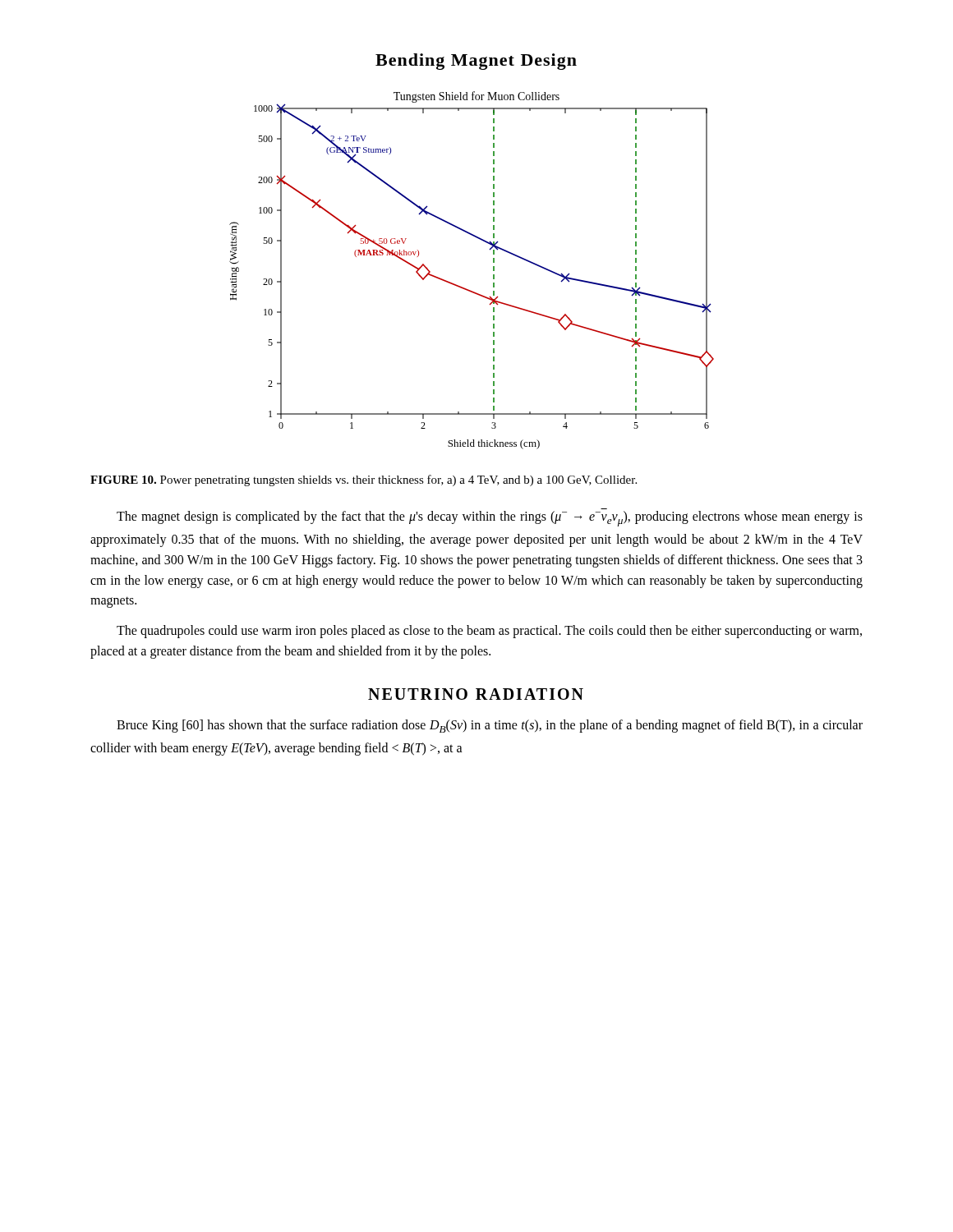The height and width of the screenshot is (1232, 953).
Task: Locate the block of text that opens with "Bruce King [60] has shown that the surface"
Action: [476, 737]
